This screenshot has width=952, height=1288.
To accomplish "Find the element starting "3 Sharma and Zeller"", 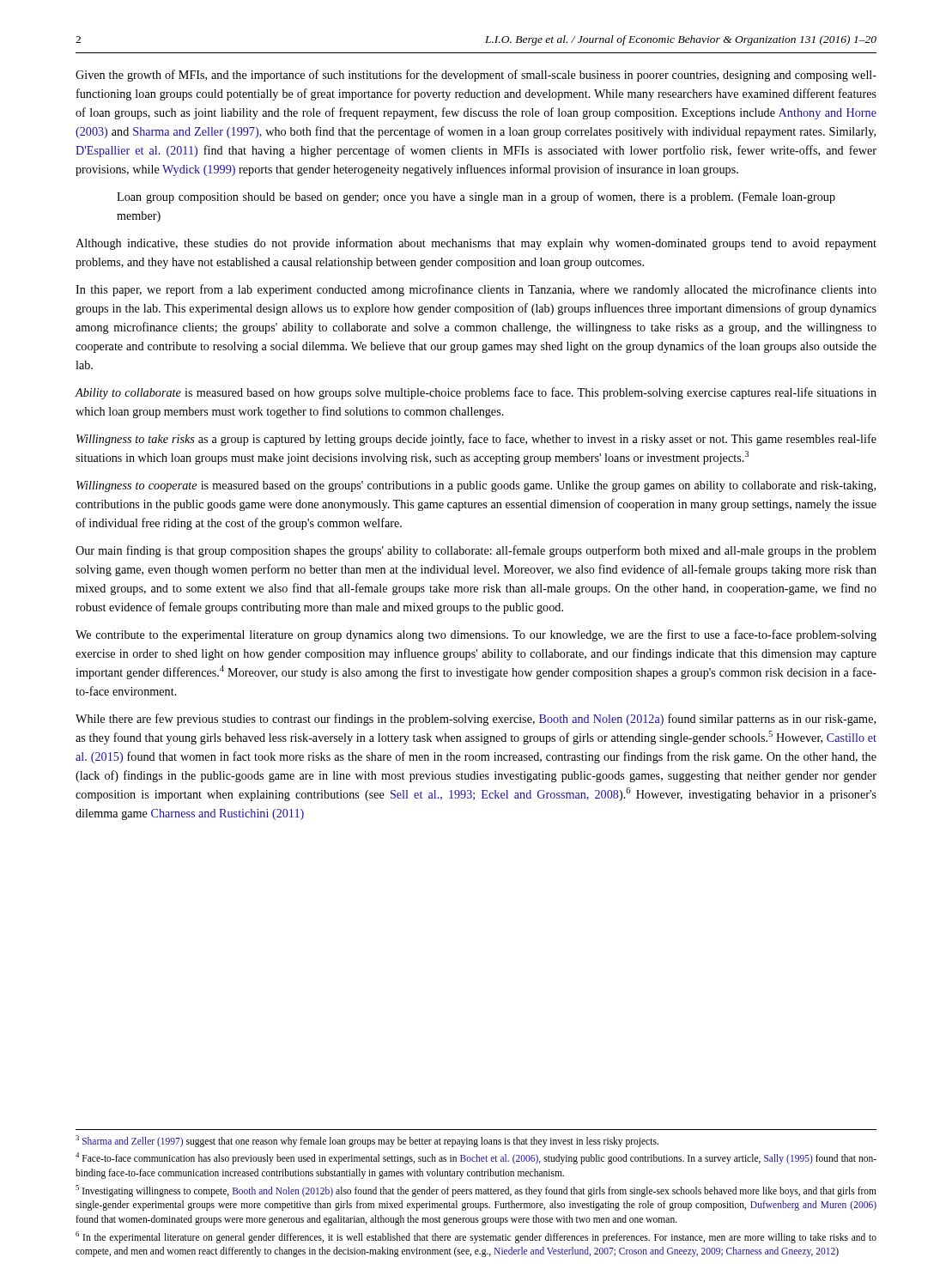I will pyautogui.click(x=367, y=1140).
